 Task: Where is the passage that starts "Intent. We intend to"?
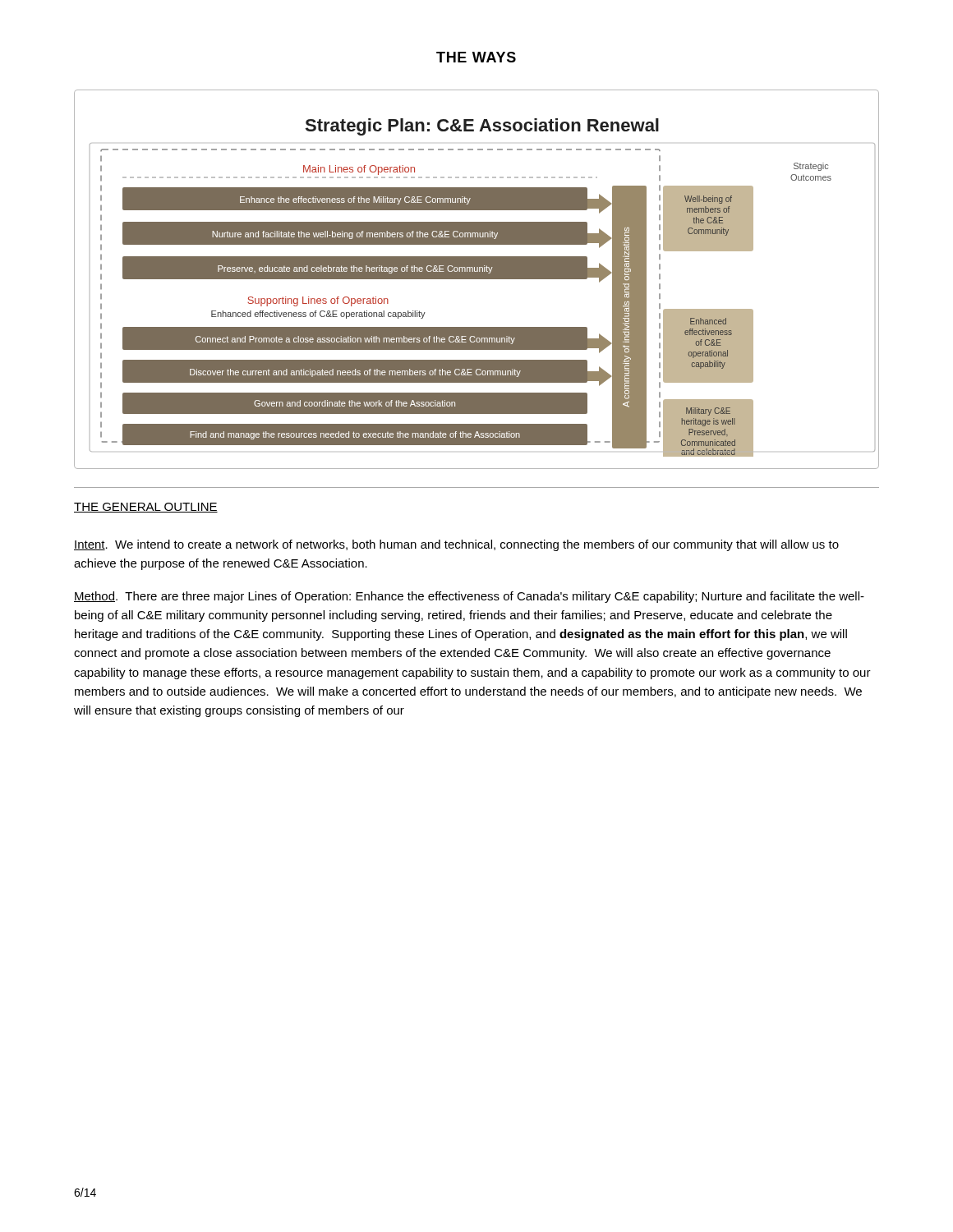click(x=456, y=554)
